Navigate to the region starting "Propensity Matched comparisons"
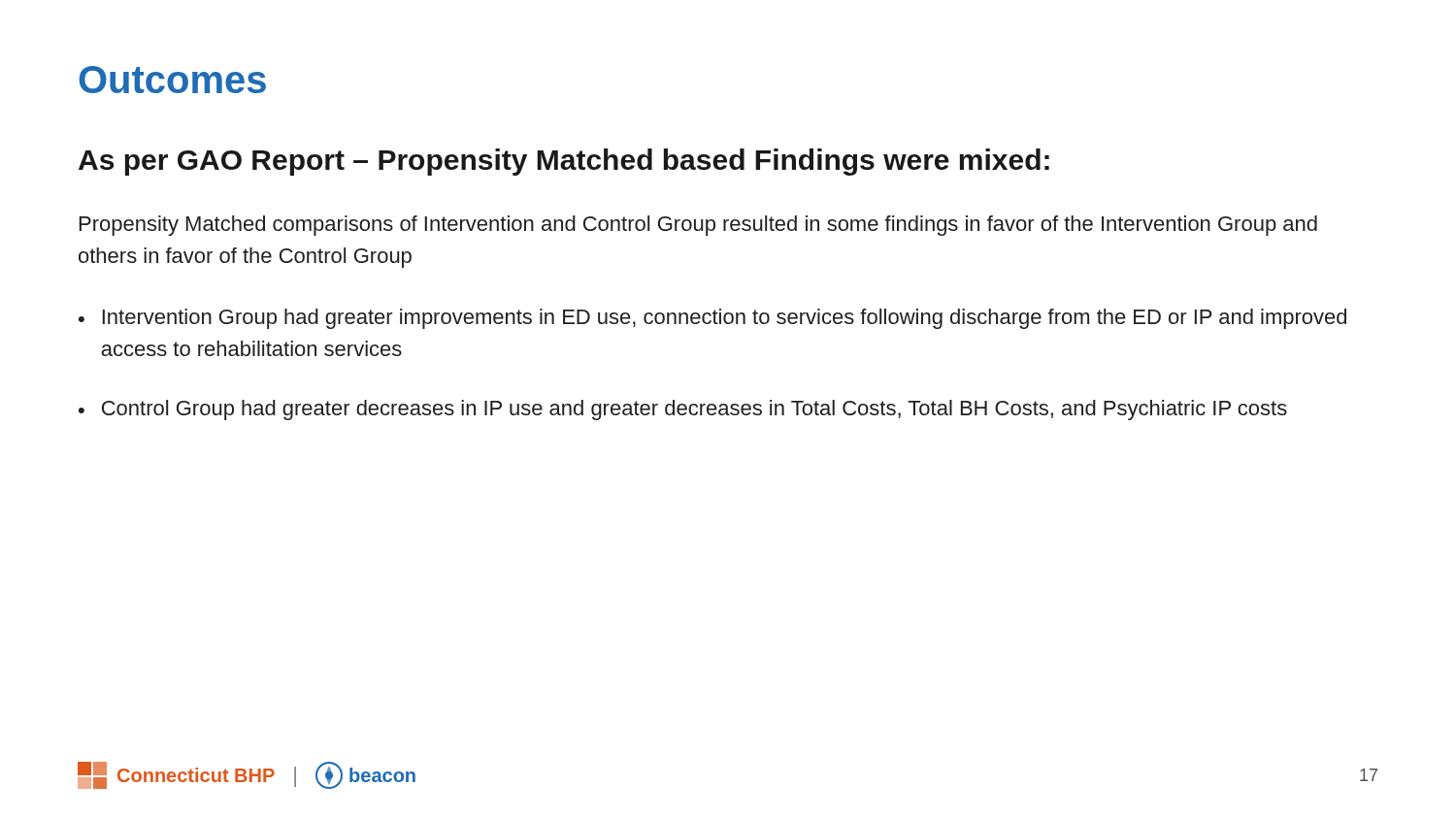Viewport: 1456px width, 819px height. click(x=728, y=240)
